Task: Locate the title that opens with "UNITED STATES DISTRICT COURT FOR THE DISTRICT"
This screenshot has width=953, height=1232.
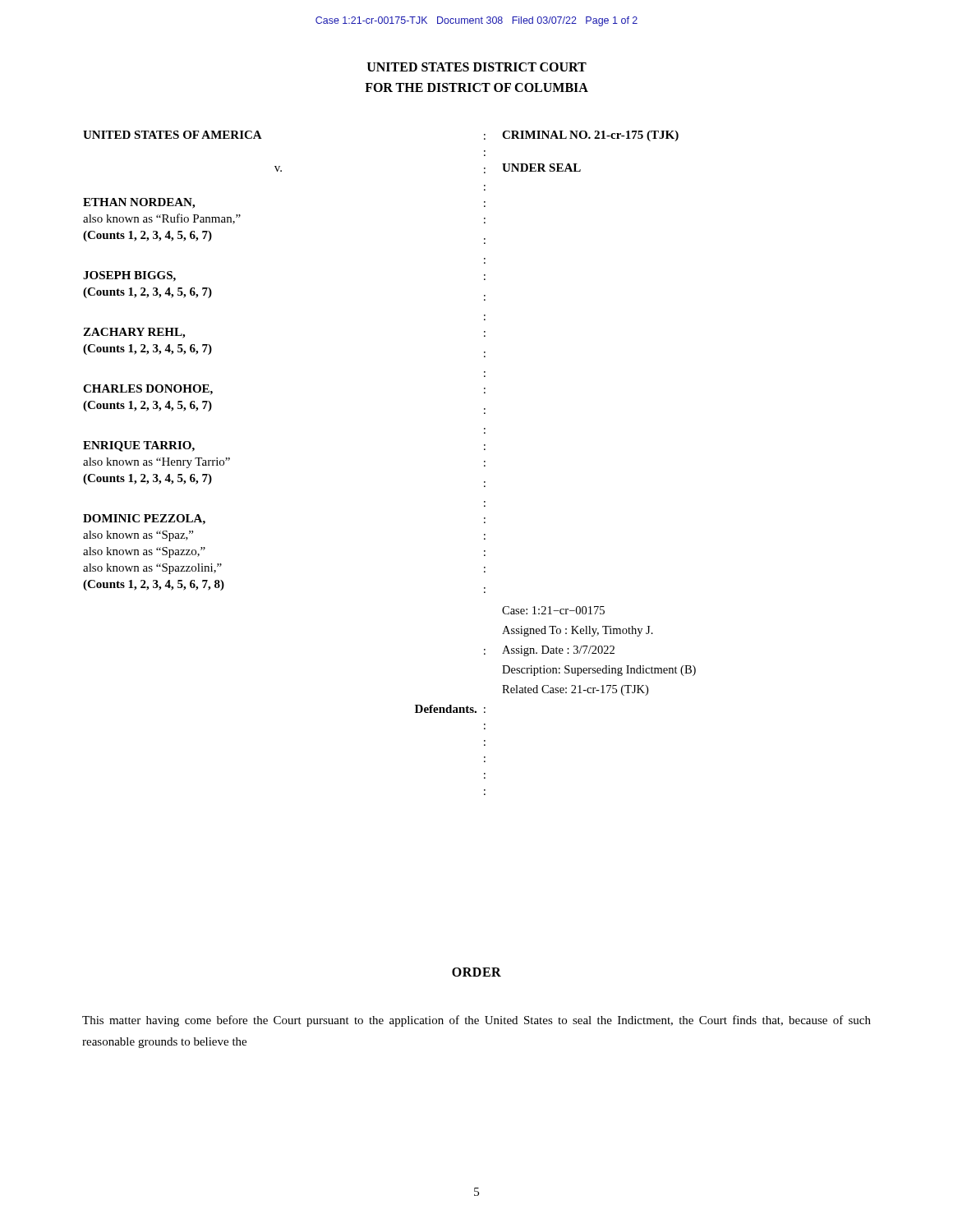Action: coord(476,77)
